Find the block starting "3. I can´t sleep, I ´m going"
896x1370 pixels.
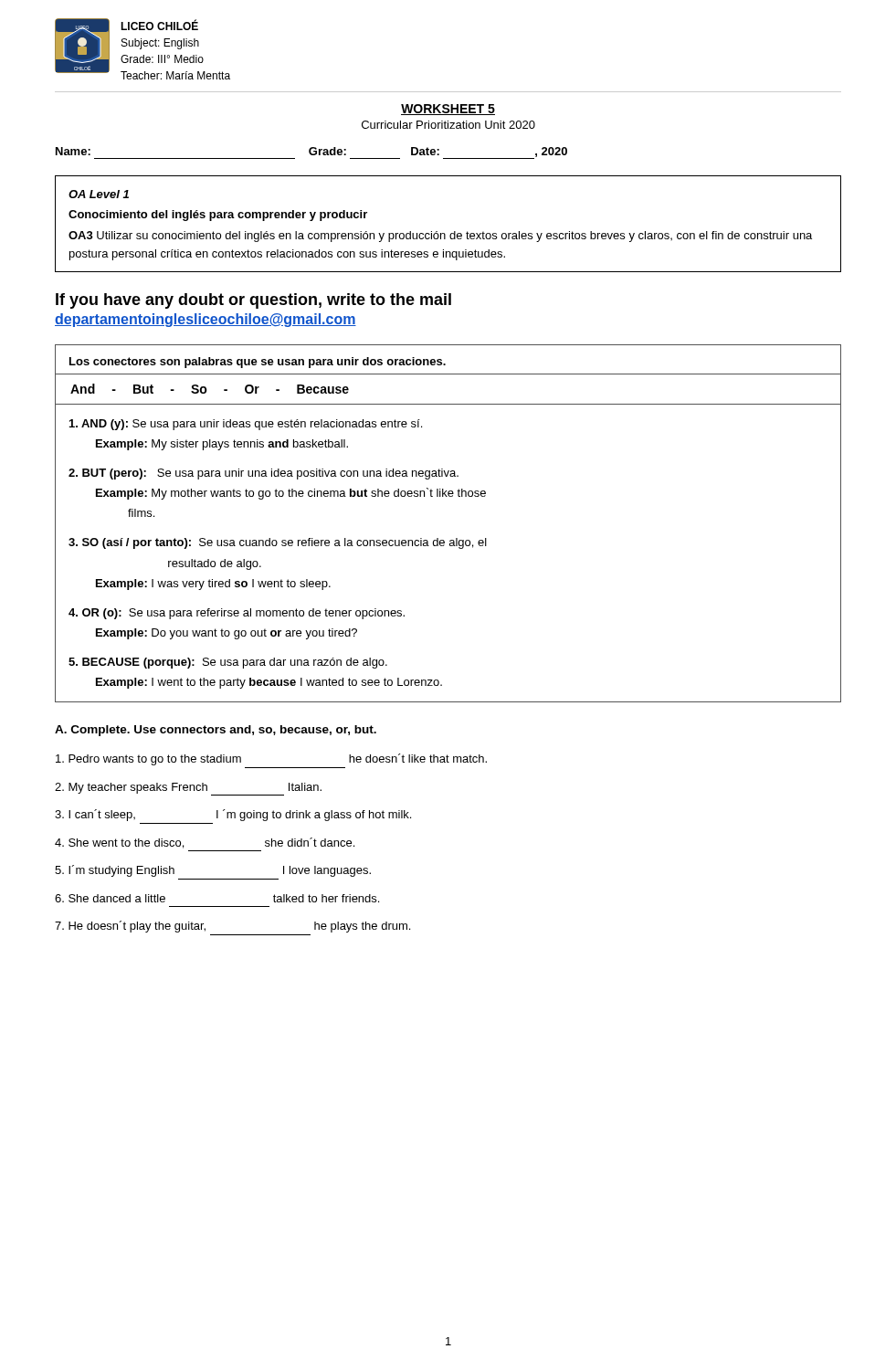[x=234, y=814]
